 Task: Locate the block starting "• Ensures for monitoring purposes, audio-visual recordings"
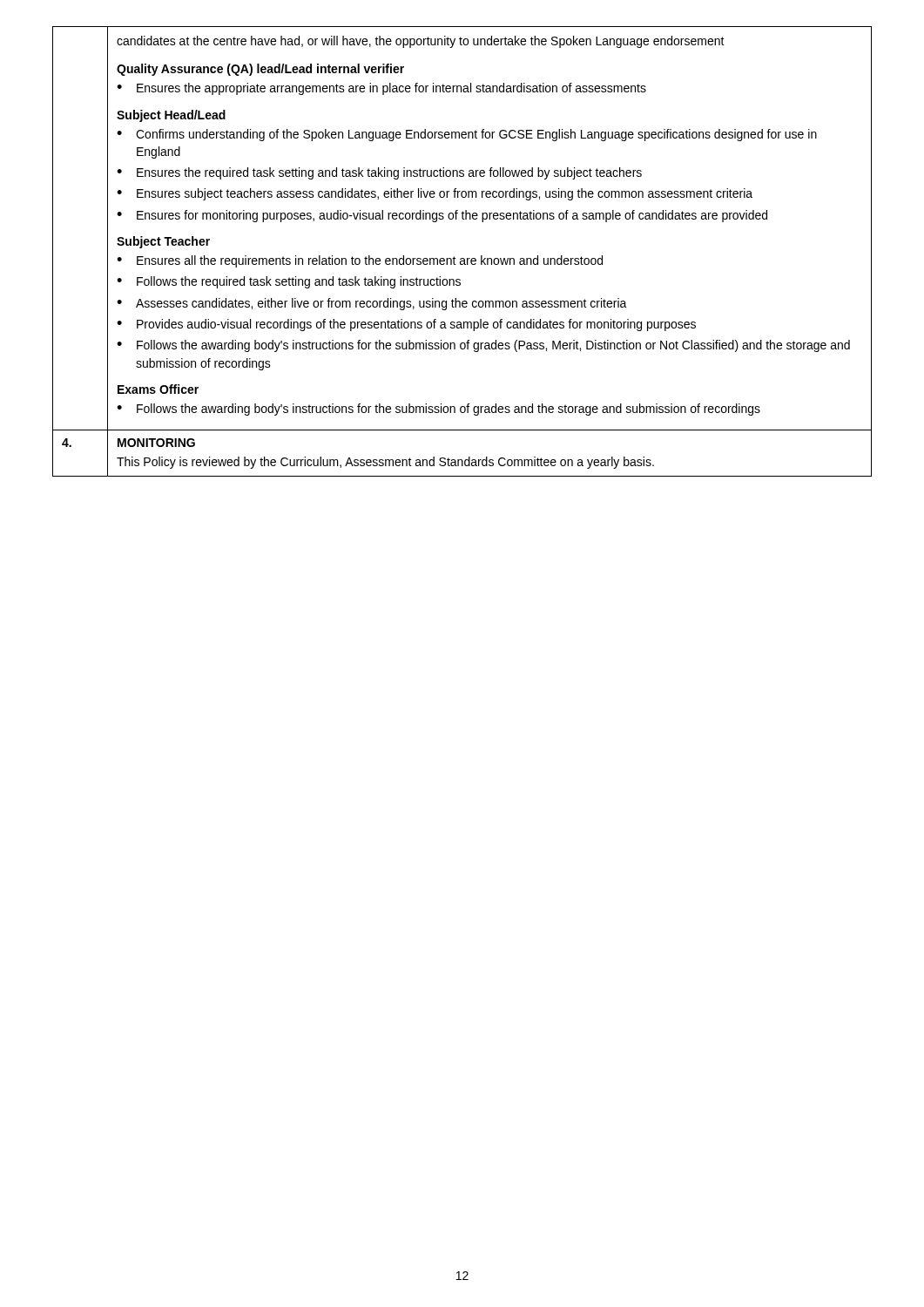point(489,215)
